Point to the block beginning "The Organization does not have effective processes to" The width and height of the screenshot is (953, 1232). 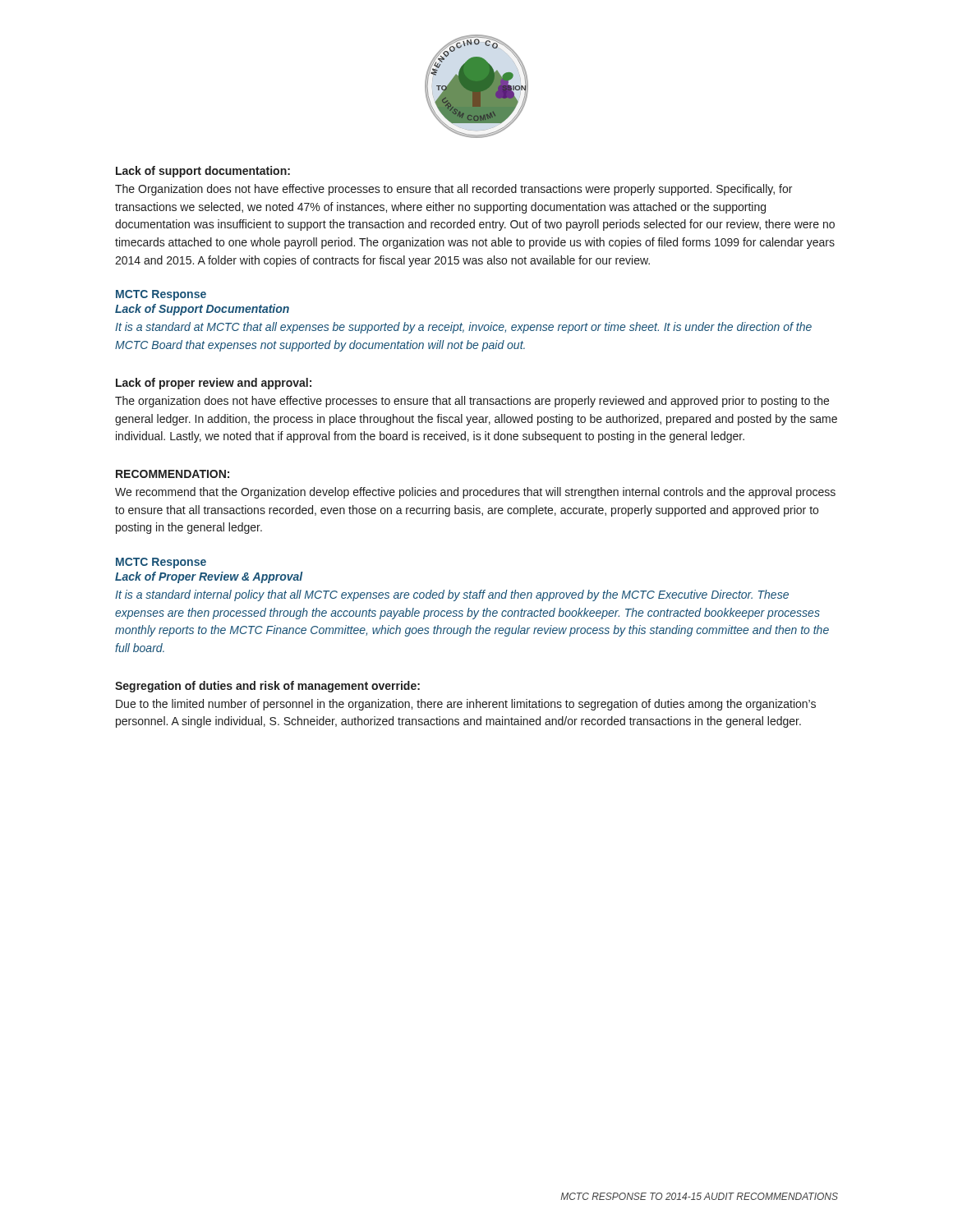[475, 225]
